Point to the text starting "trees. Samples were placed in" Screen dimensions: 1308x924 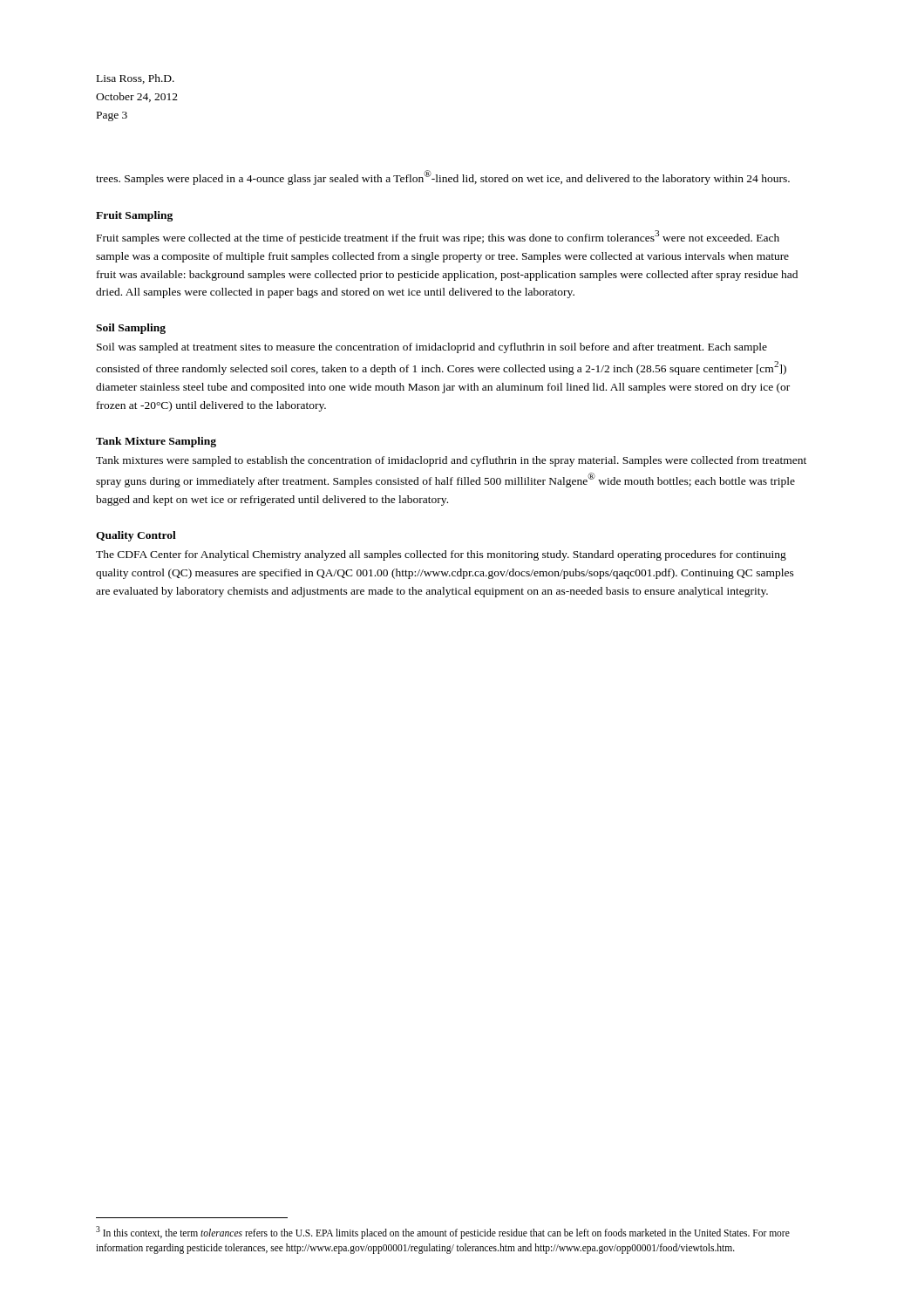pyautogui.click(x=443, y=176)
